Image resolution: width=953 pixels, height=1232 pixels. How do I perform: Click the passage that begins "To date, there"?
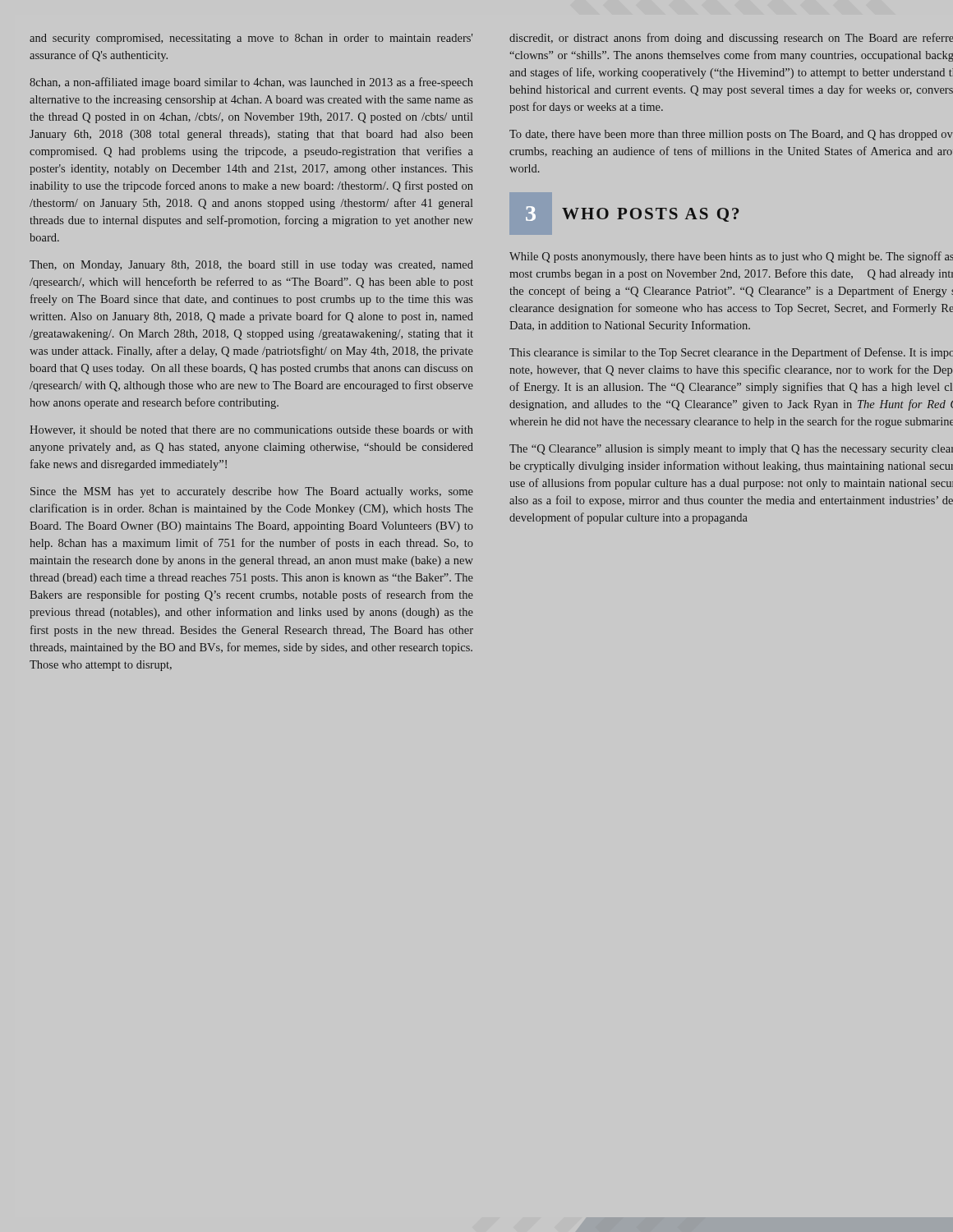coord(731,151)
